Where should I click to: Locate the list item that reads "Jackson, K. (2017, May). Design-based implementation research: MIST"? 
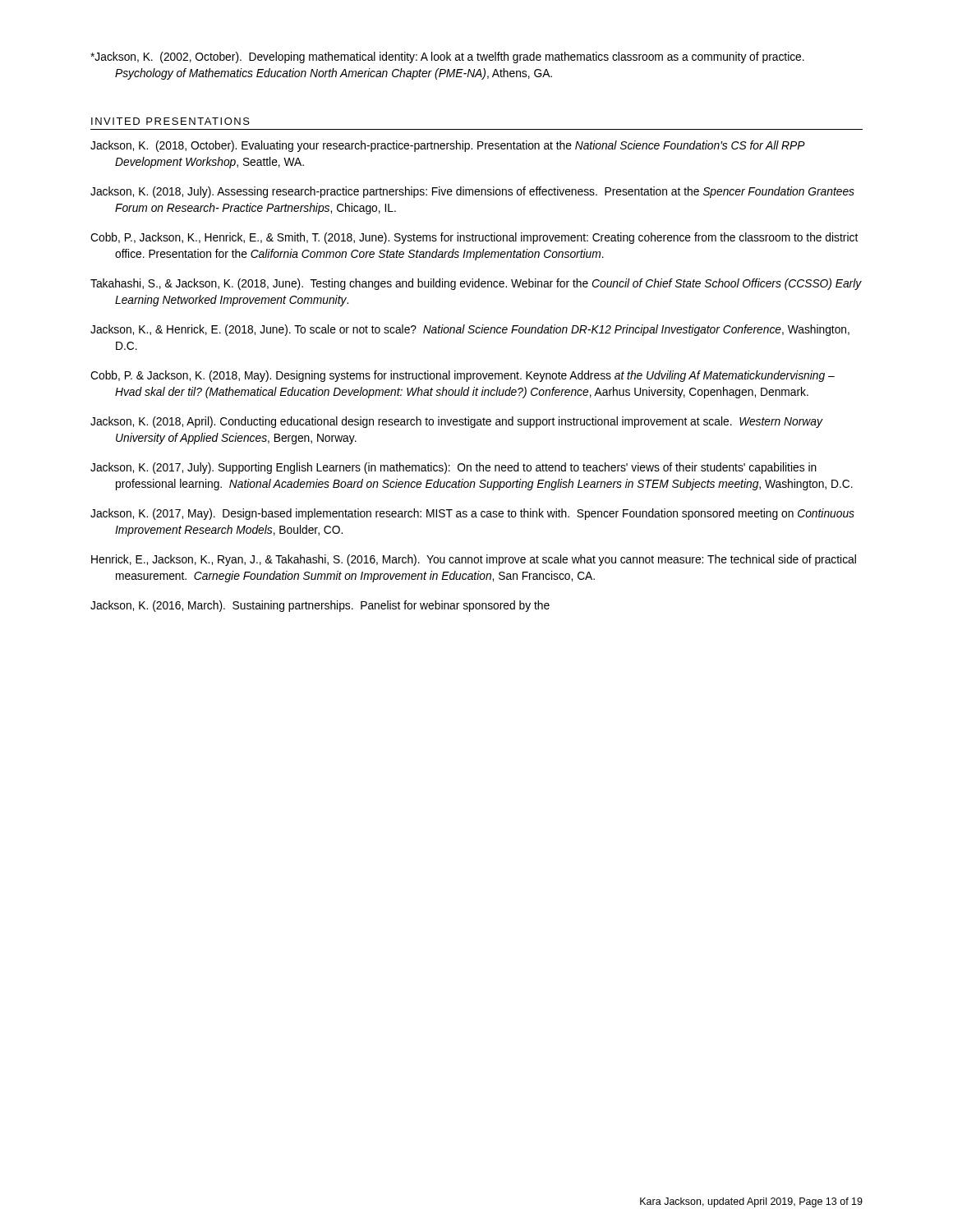tap(472, 522)
